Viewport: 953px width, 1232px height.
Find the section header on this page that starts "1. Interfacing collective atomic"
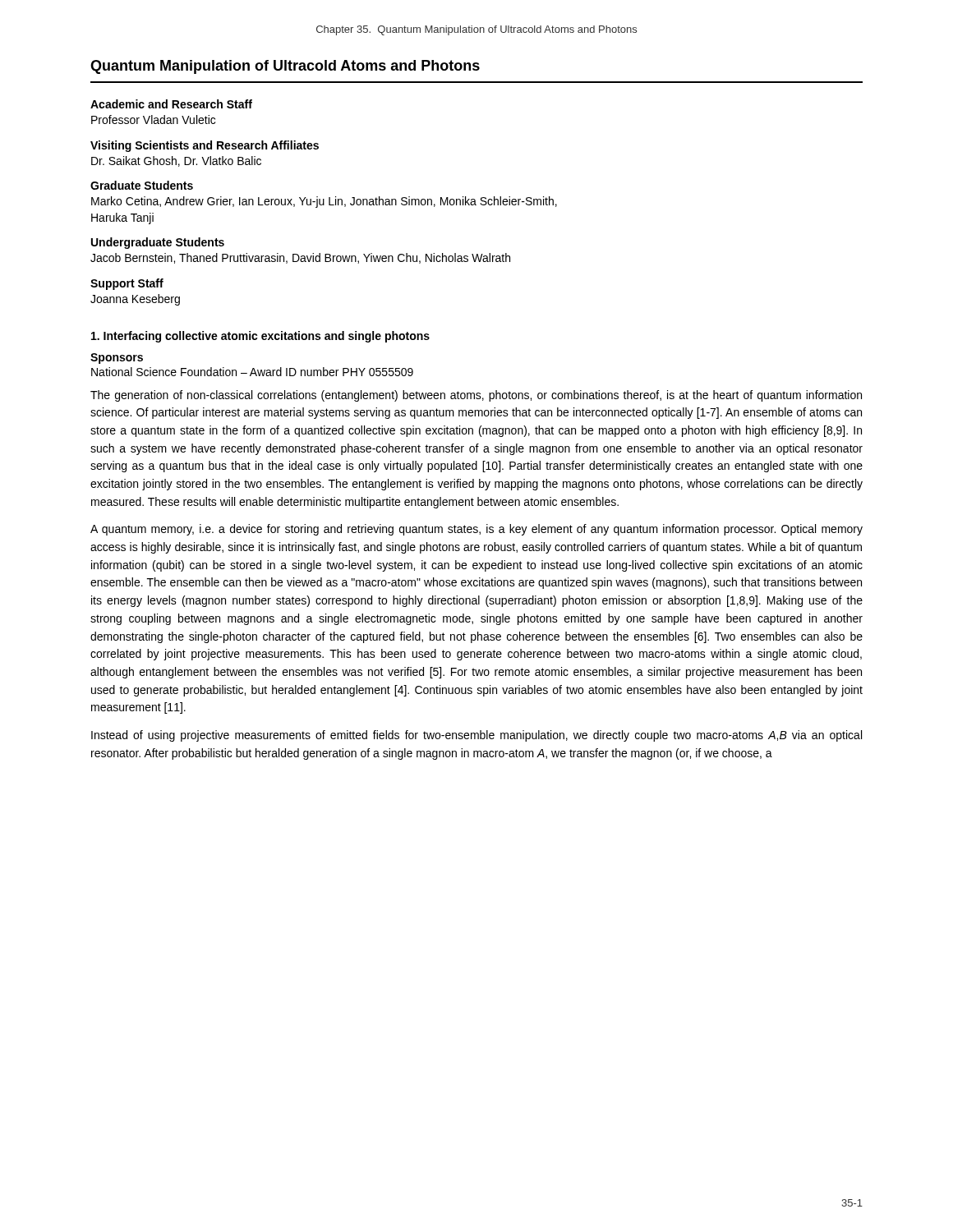pyautogui.click(x=260, y=336)
